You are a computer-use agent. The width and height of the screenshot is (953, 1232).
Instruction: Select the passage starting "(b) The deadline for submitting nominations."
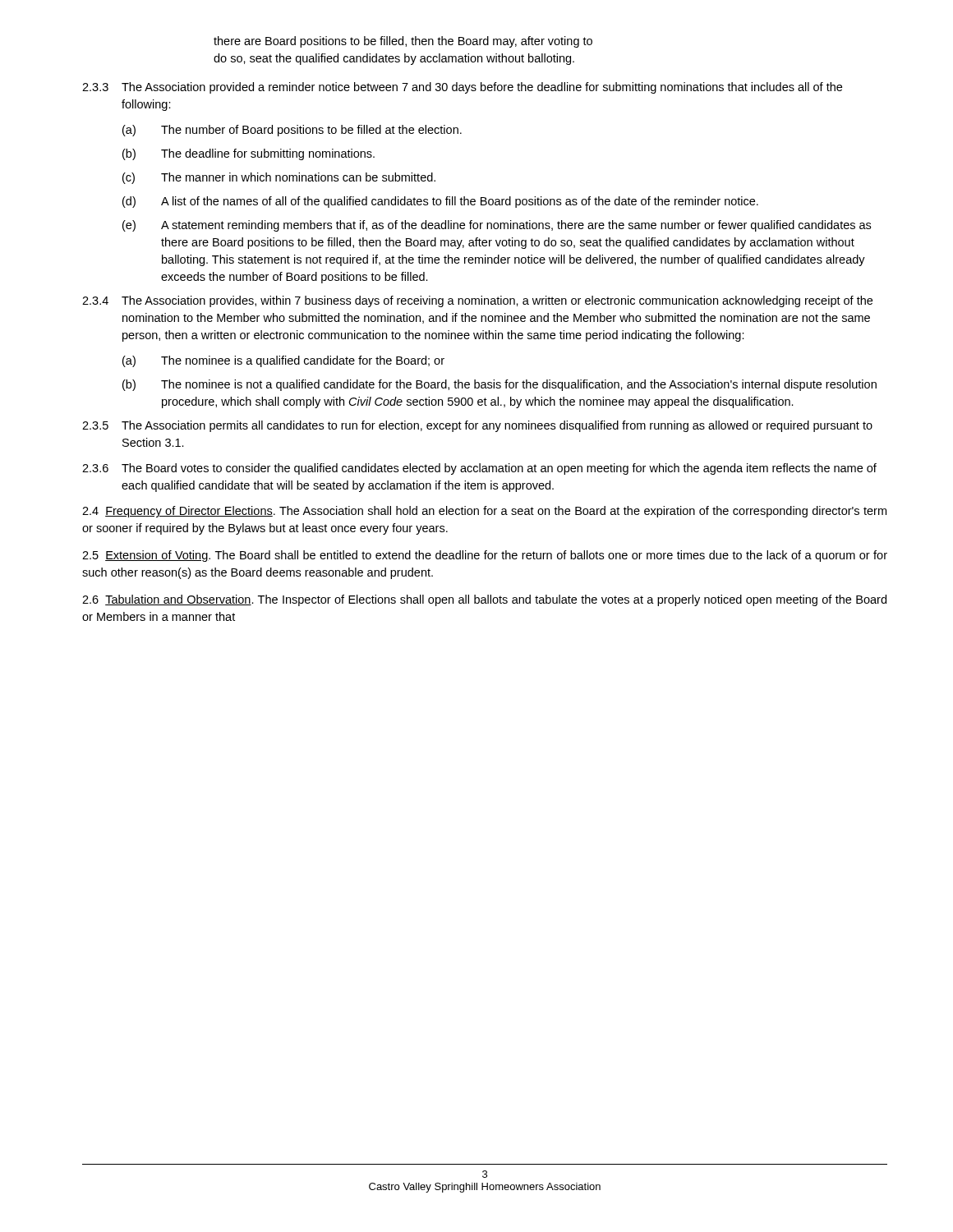tap(249, 154)
